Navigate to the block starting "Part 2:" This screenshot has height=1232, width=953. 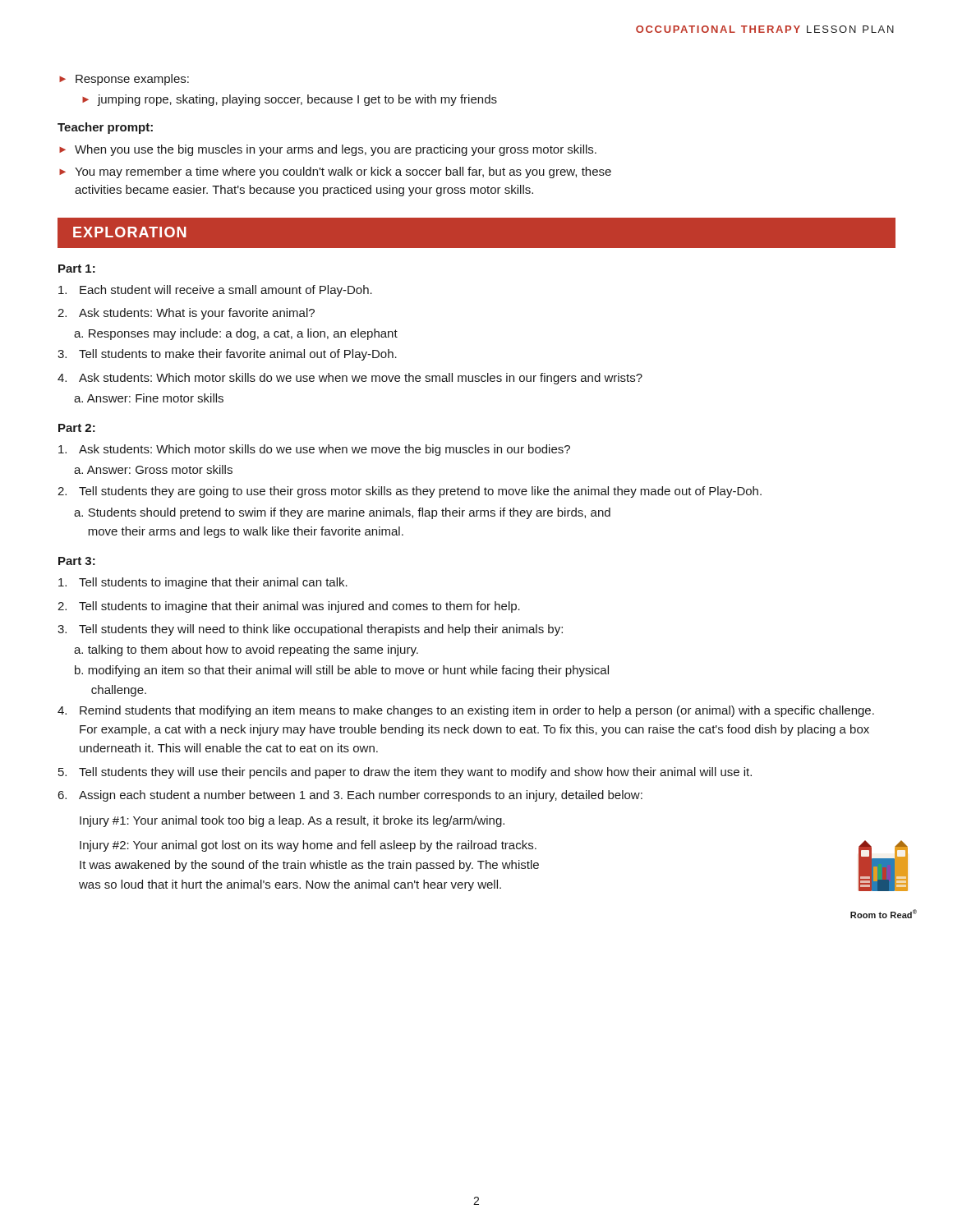[x=77, y=428]
